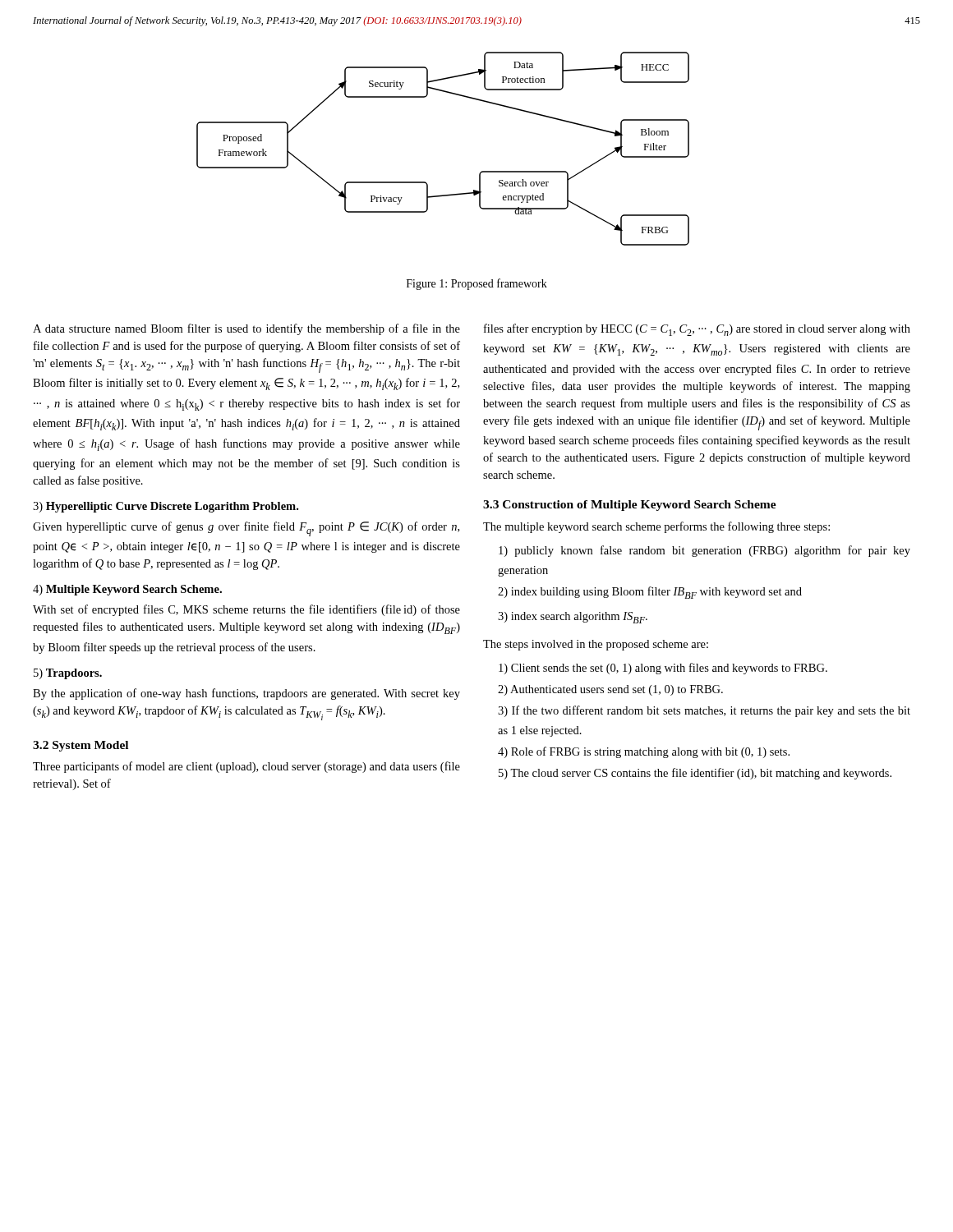This screenshot has width=953, height=1232.
Task: Select the flowchart
Action: click(x=476, y=157)
